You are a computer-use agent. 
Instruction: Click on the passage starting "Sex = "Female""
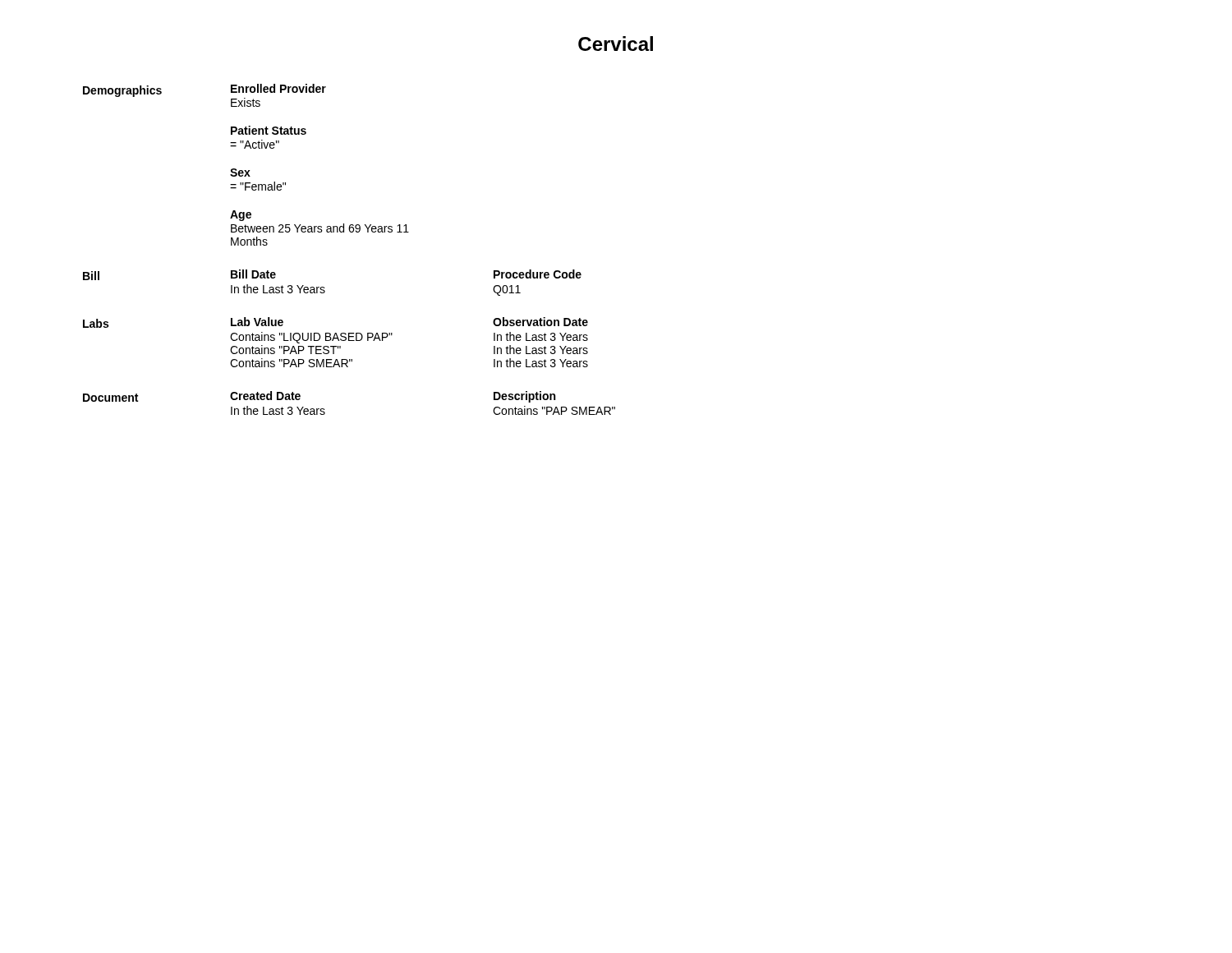click(240, 173)
